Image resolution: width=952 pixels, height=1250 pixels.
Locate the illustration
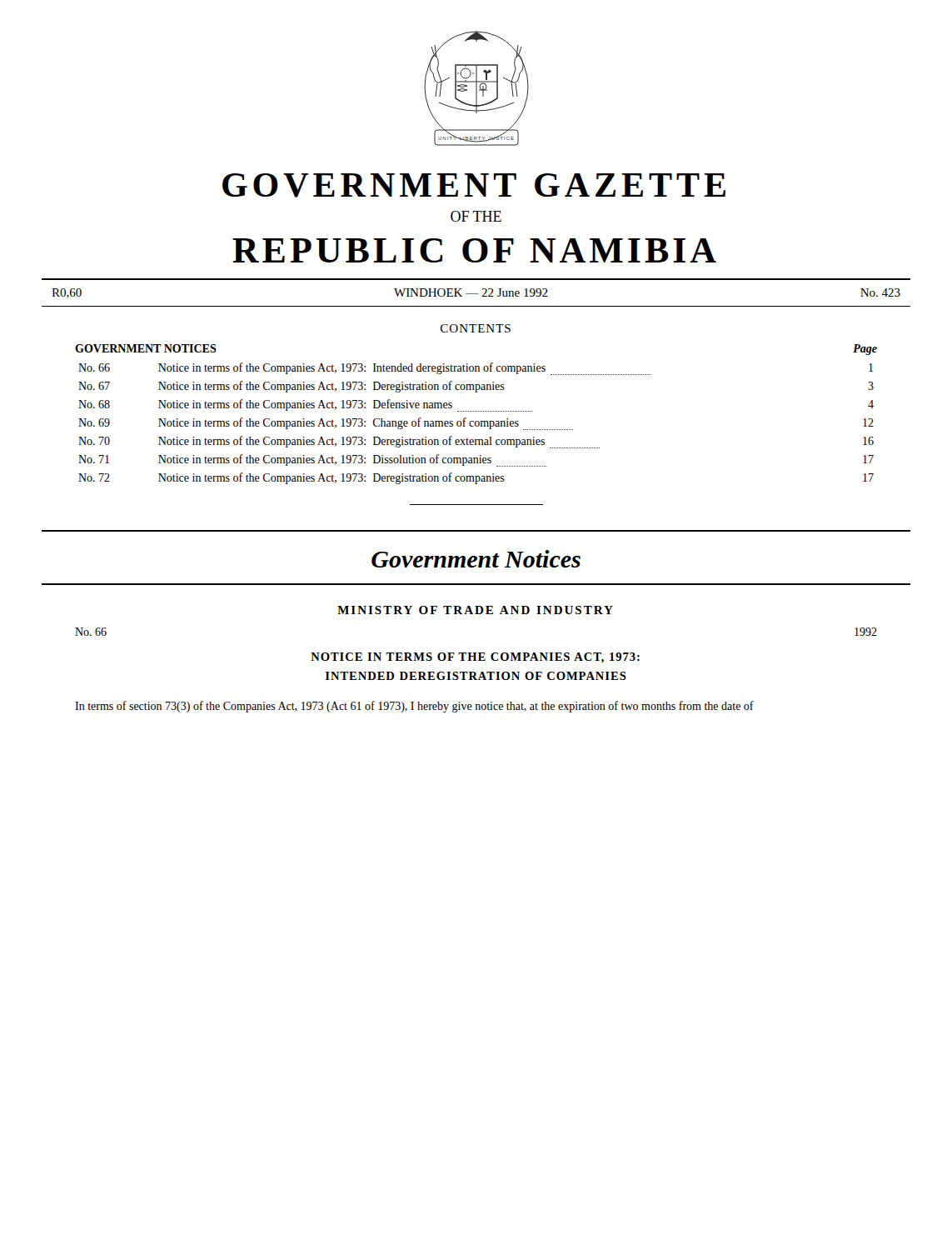tap(476, 78)
